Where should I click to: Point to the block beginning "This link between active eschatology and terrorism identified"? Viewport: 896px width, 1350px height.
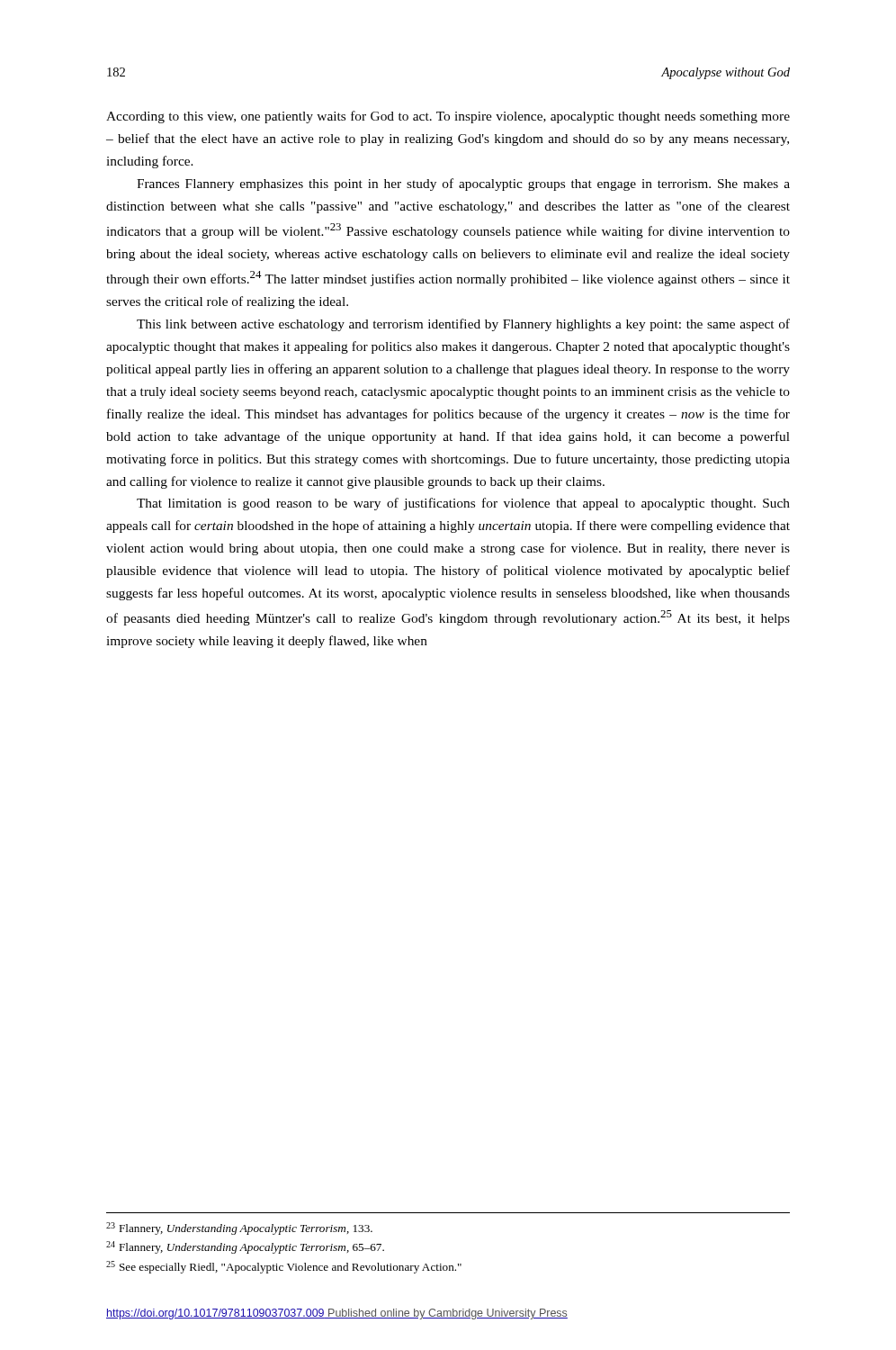click(448, 403)
